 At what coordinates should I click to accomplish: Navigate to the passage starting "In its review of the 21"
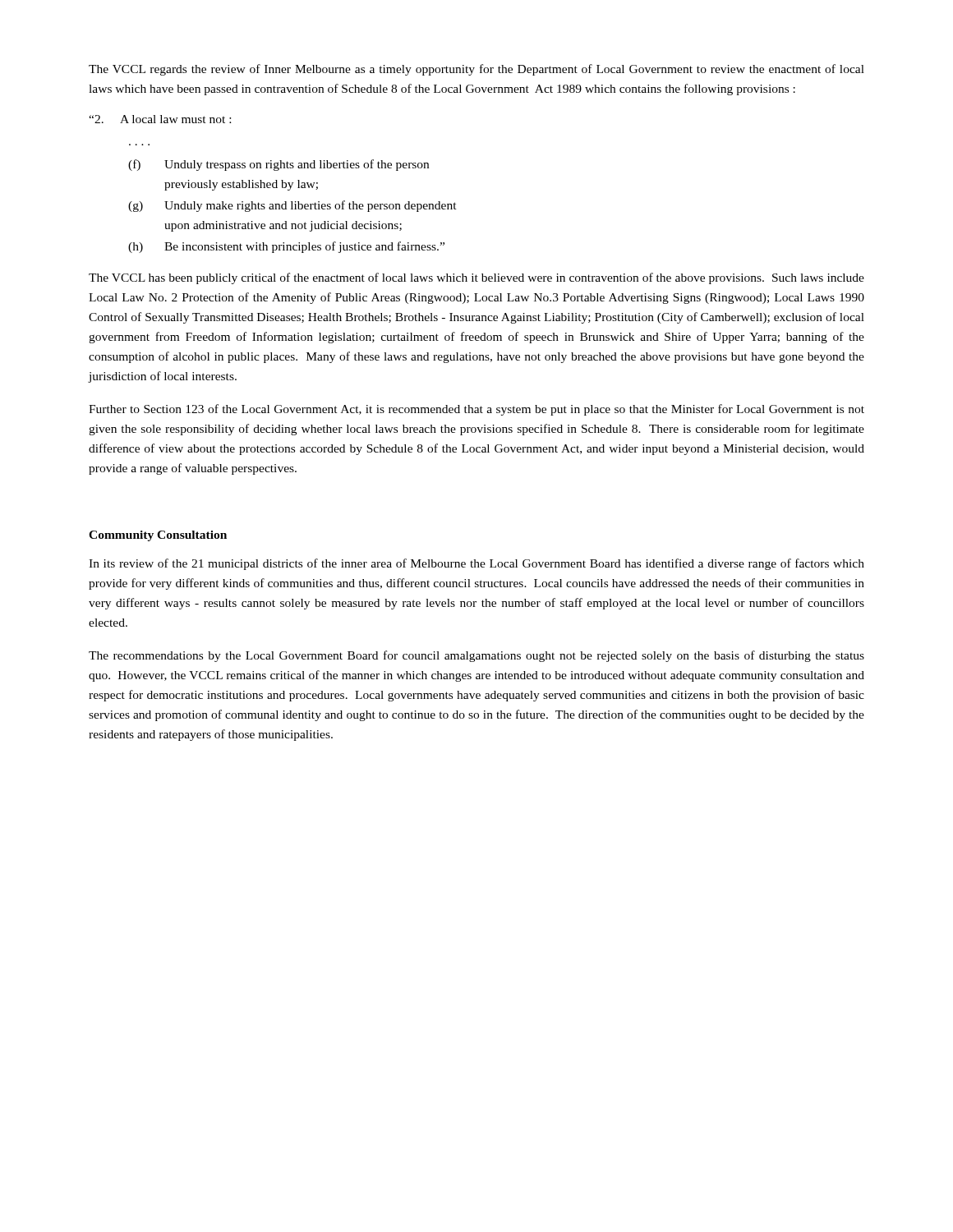pyautogui.click(x=476, y=593)
